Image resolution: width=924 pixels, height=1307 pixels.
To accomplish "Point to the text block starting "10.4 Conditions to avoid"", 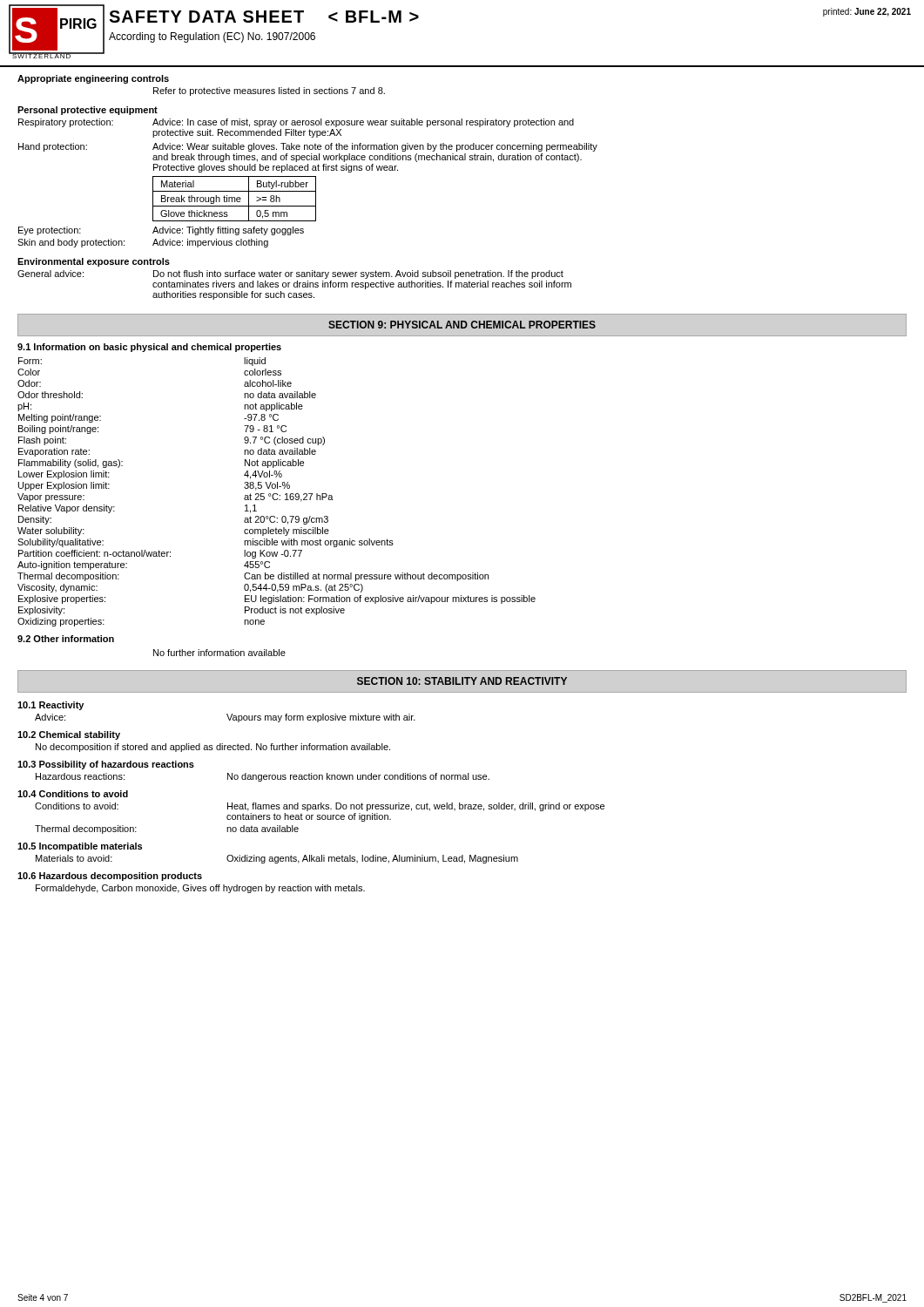I will [x=73, y=794].
